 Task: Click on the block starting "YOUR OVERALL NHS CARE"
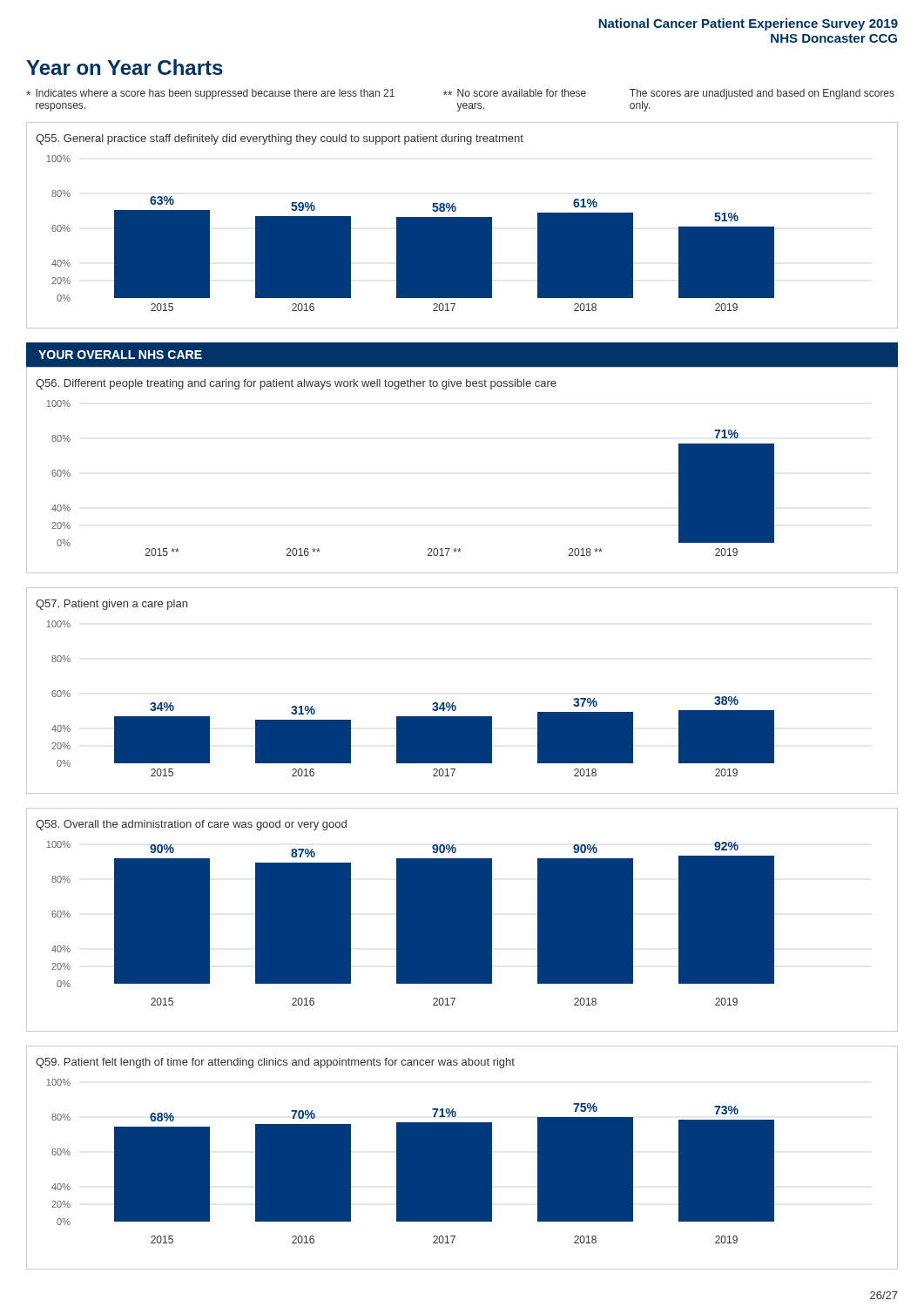(x=120, y=355)
